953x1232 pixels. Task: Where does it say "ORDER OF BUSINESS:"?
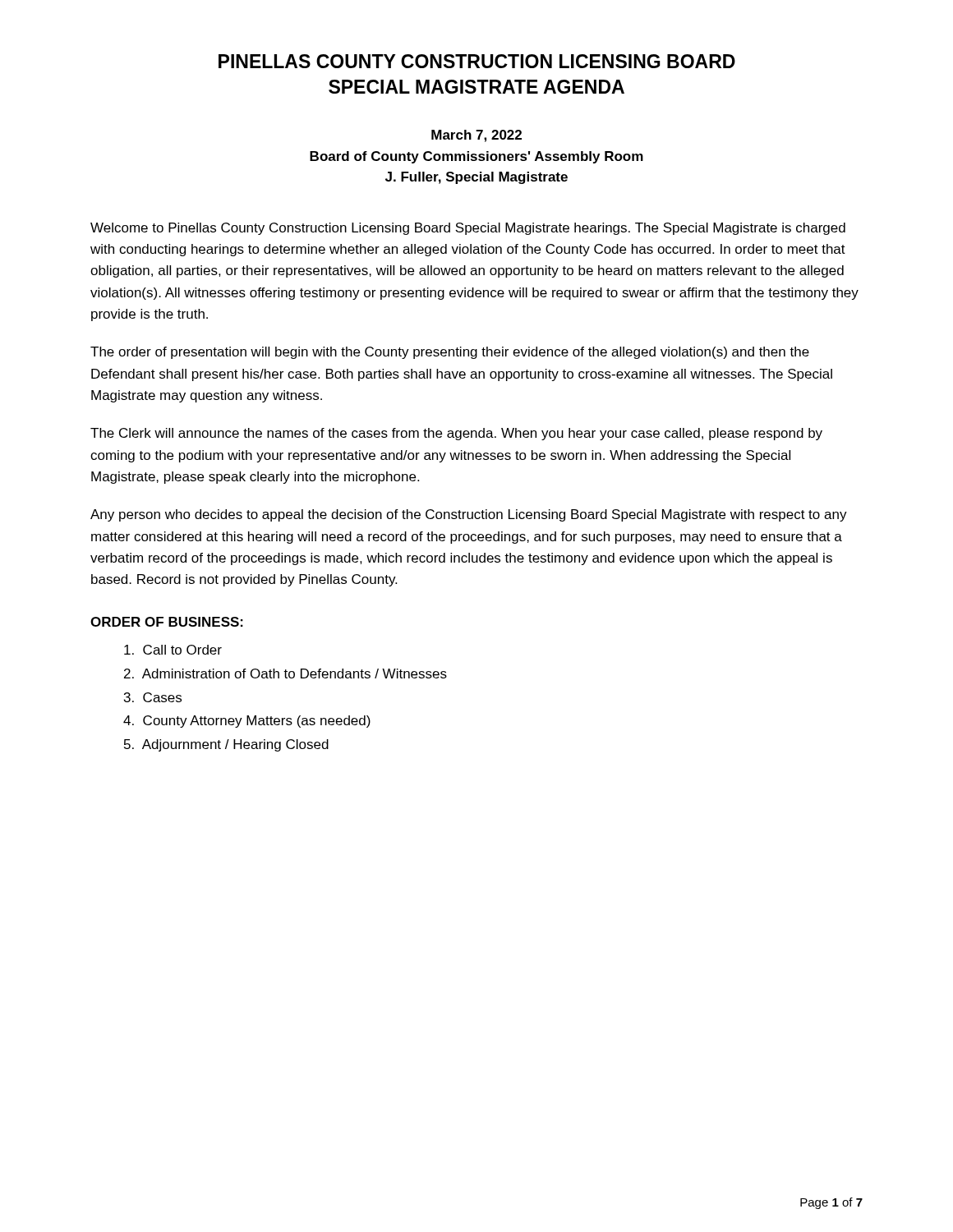167,622
